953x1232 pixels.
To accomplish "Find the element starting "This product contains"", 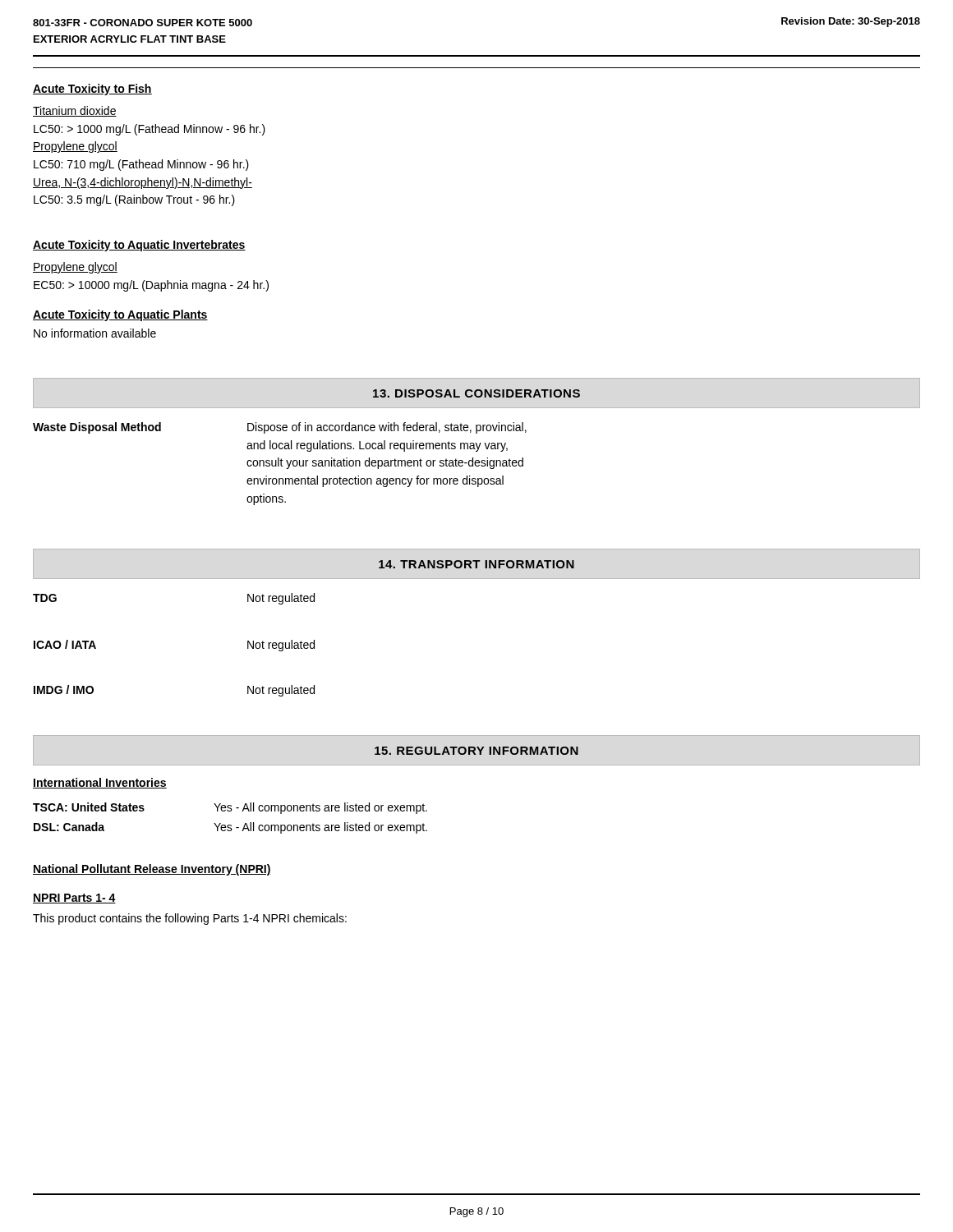I will click(190, 918).
